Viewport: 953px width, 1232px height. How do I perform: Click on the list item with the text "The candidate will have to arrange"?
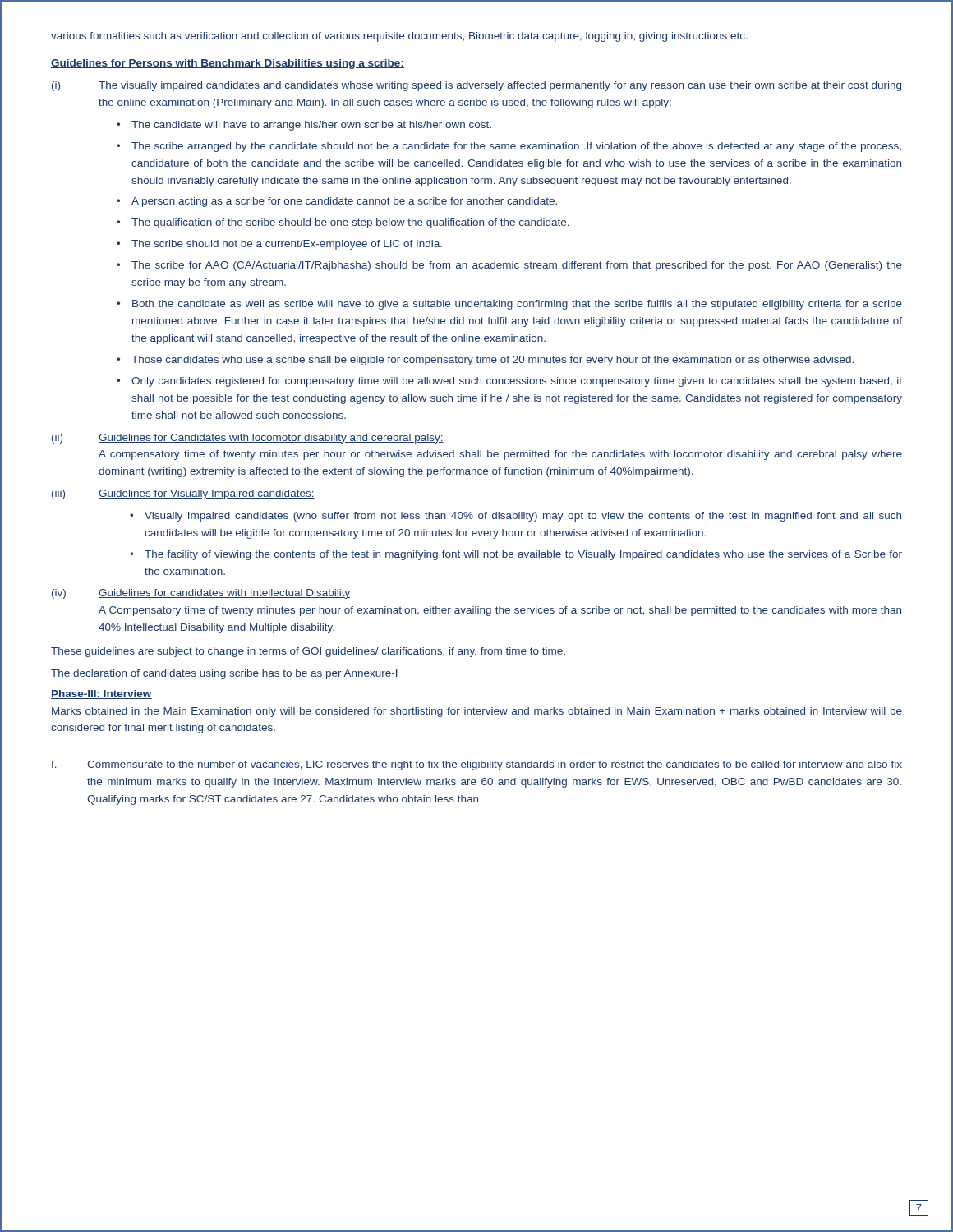coord(312,124)
